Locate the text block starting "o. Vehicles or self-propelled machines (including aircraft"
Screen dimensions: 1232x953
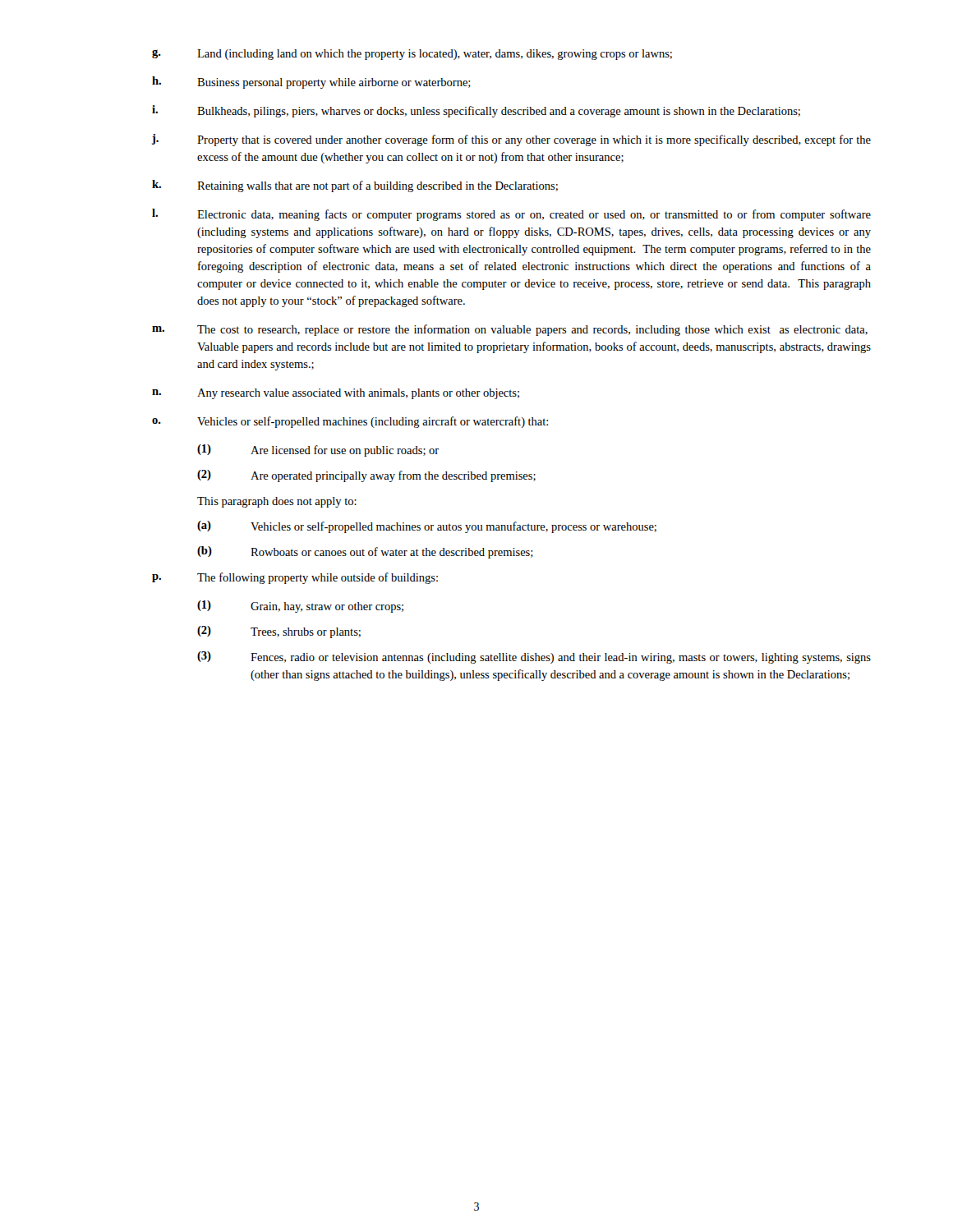[511, 422]
